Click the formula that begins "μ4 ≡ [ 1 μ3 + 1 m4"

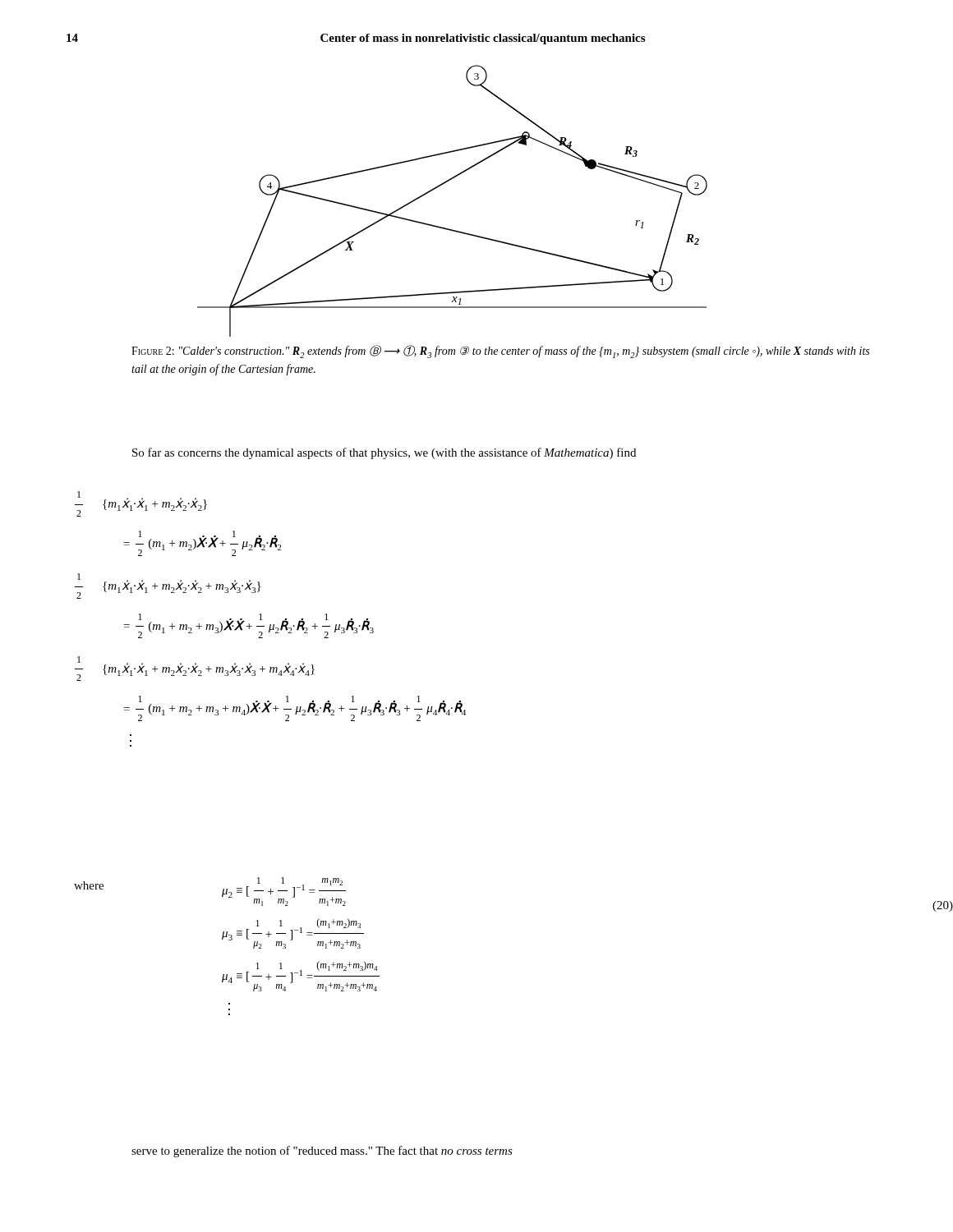pyautogui.click(x=301, y=977)
